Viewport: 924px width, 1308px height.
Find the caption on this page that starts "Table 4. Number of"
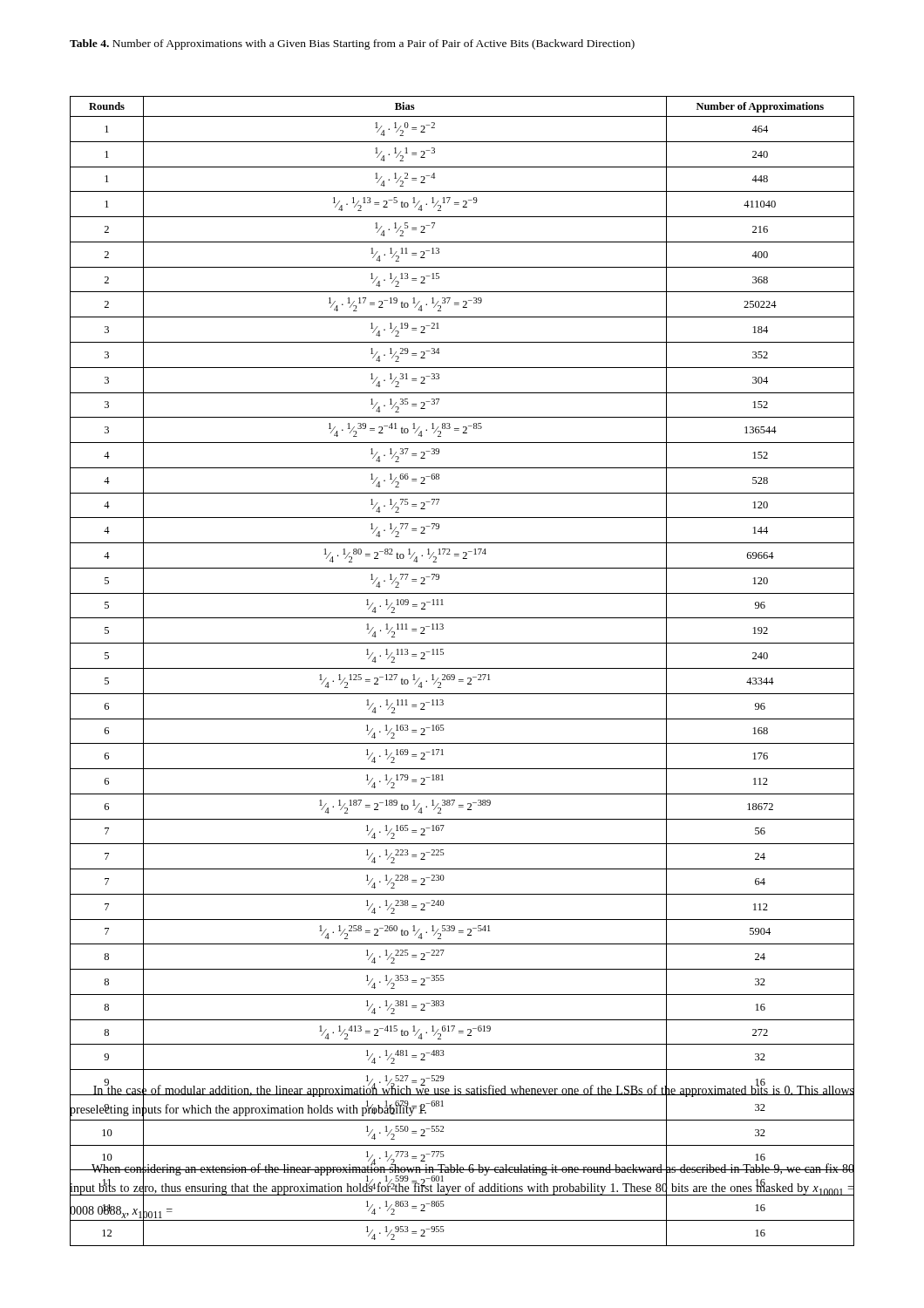(352, 43)
